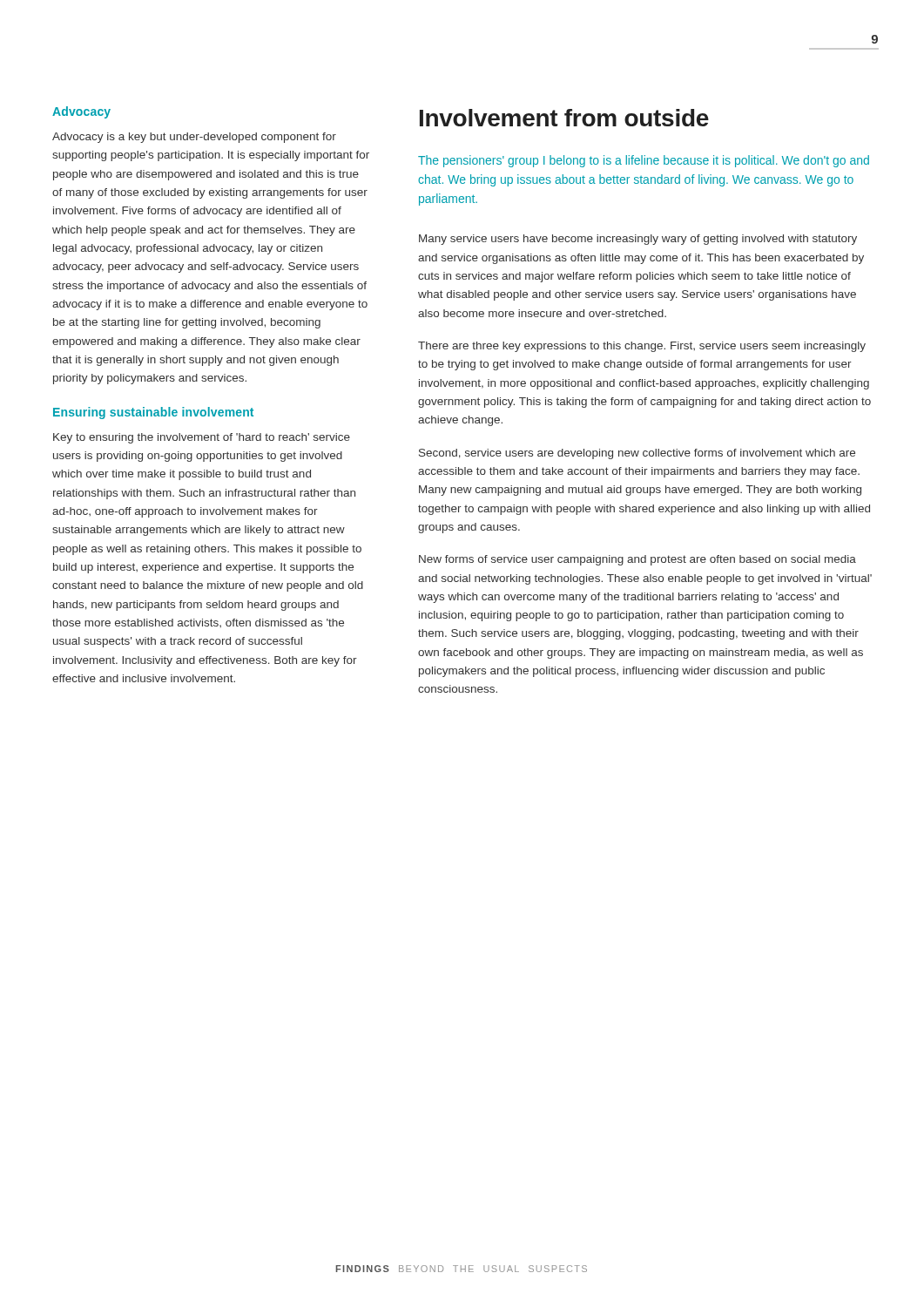Find the title that says "Involvement from outside"
Viewport: 924px width, 1307px height.
click(563, 118)
